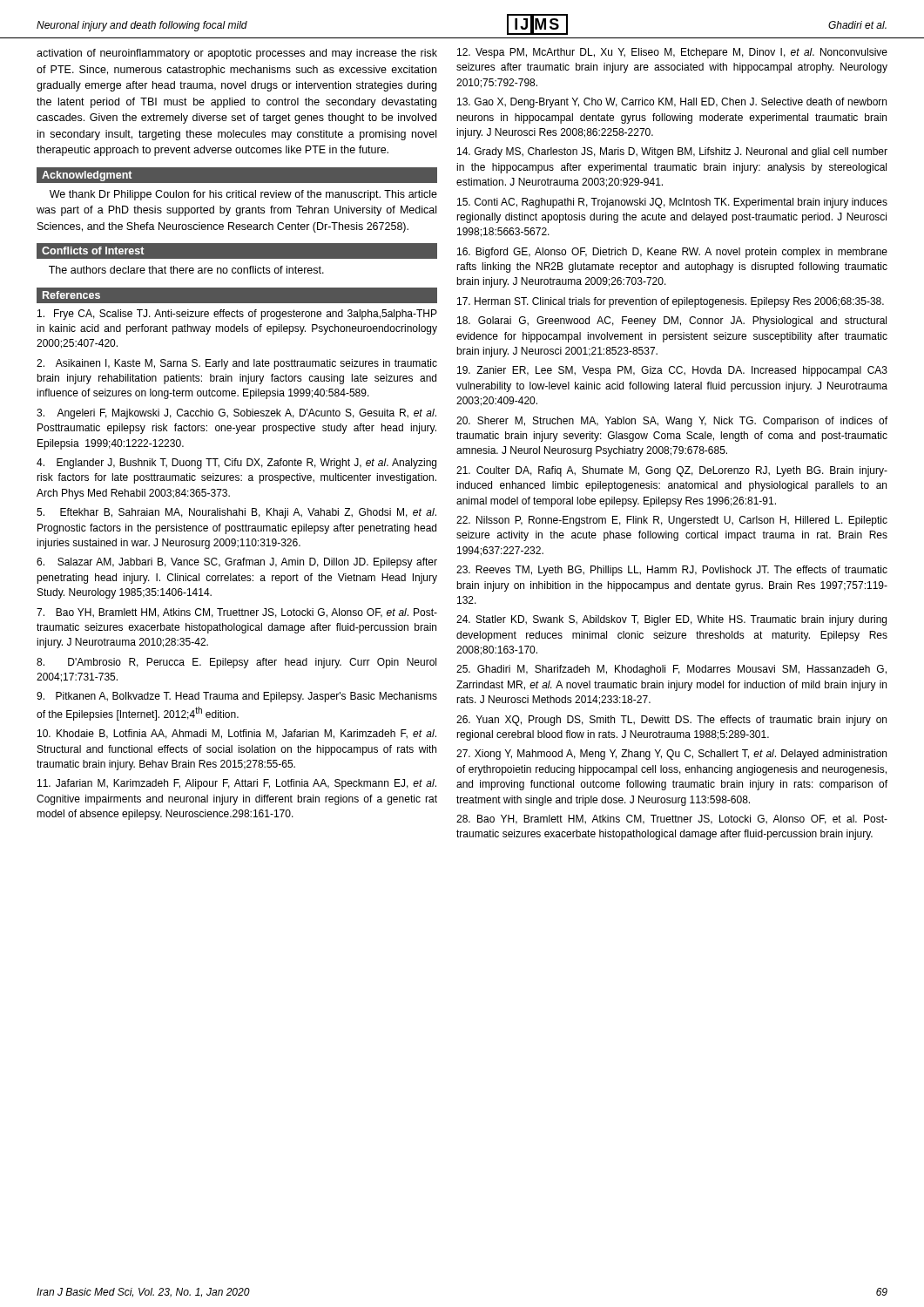Click the passage that begins "2. Asikainen I, Kaste M, Sarna S."
The image size is (924, 1307).
[x=237, y=378]
